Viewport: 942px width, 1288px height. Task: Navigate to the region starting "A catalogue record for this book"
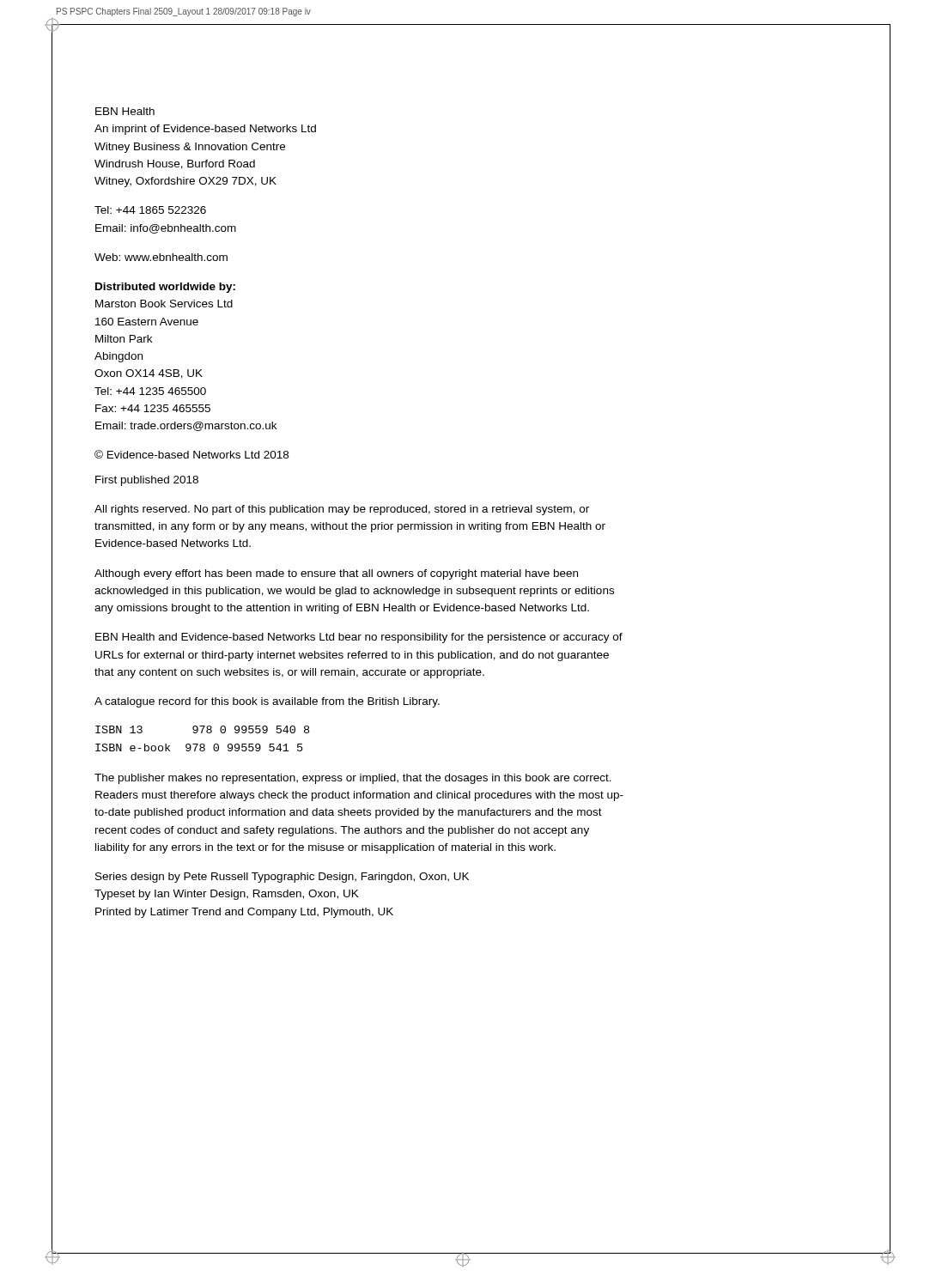361,702
